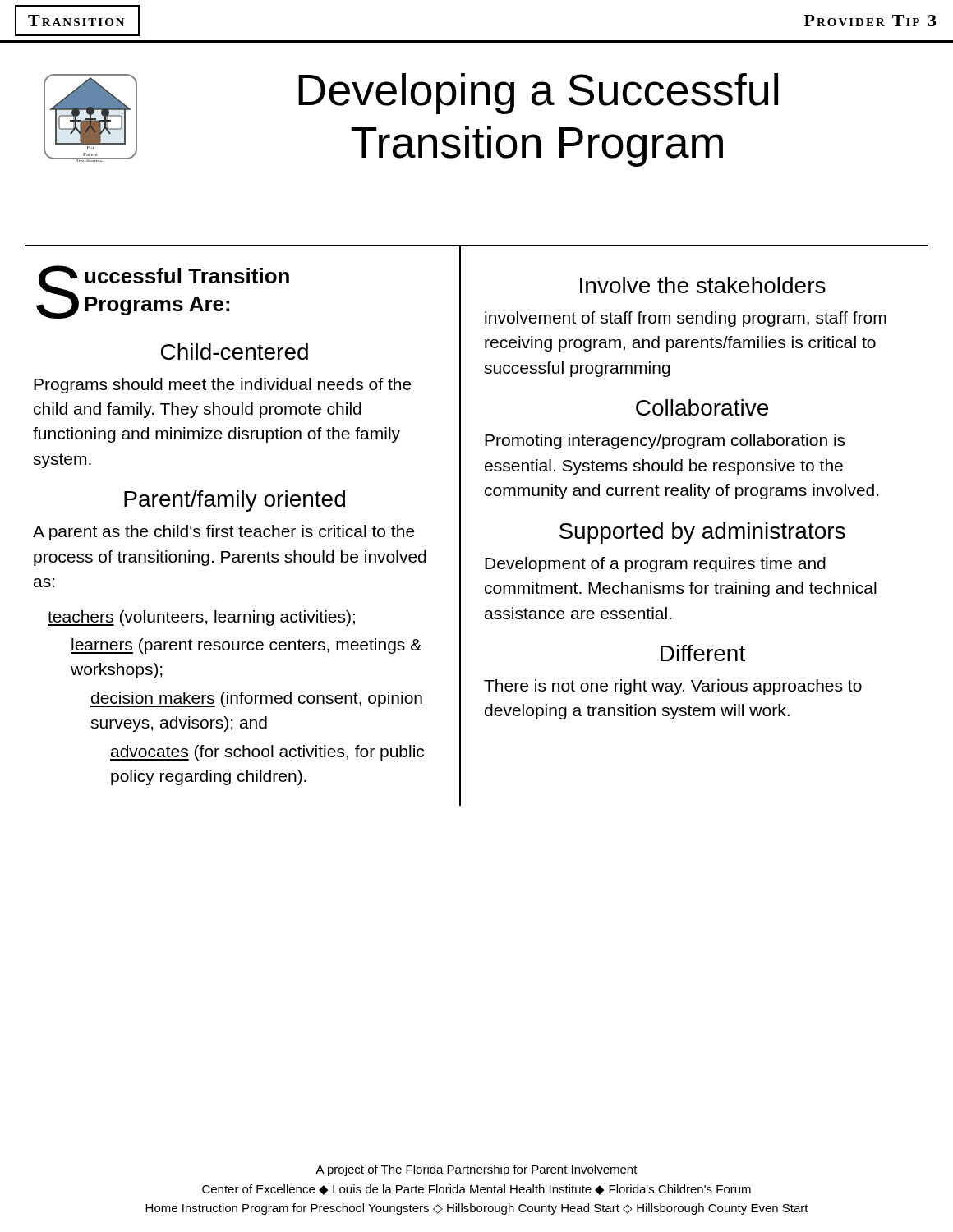Select the text starting "There is not one right way. Various approaches"
Screen dimensions: 1232x953
[673, 698]
